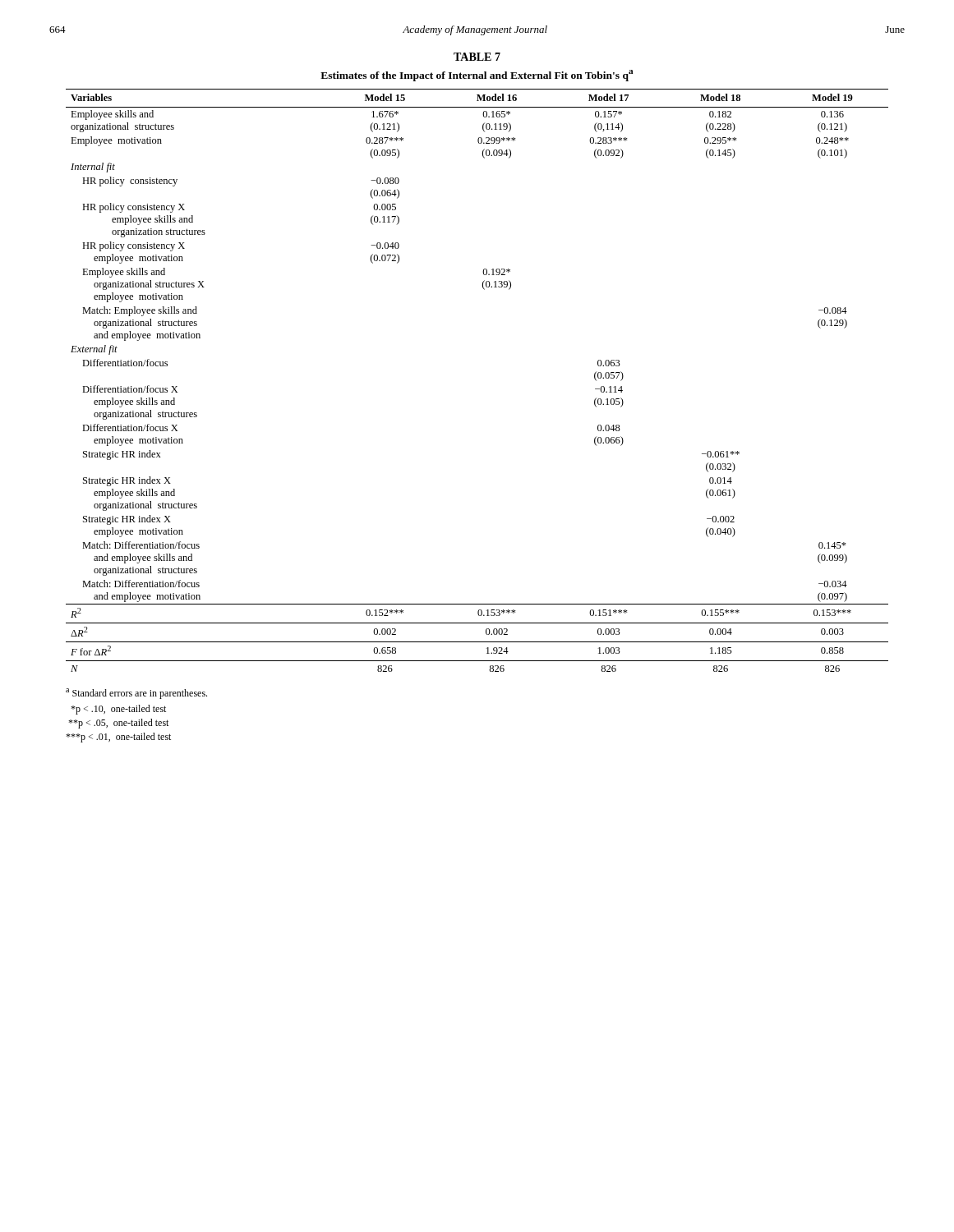954x1232 pixels.
Task: Where does it say "TABLE 7"?
Action: click(477, 57)
